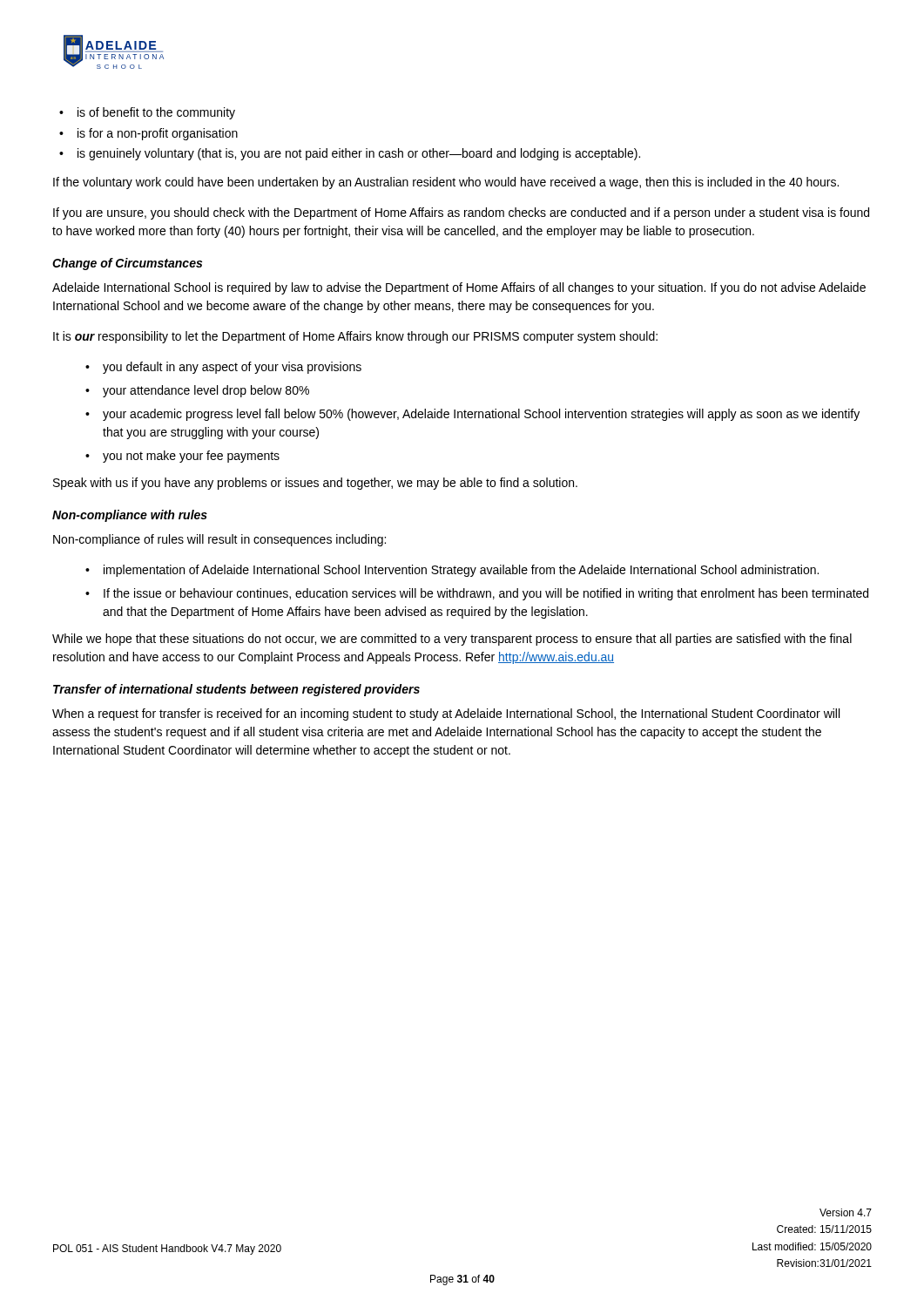This screenshot has width=924, height=1307.
Task: Locate the text block that says "Speak with us if you"
Action: [315, 483]
